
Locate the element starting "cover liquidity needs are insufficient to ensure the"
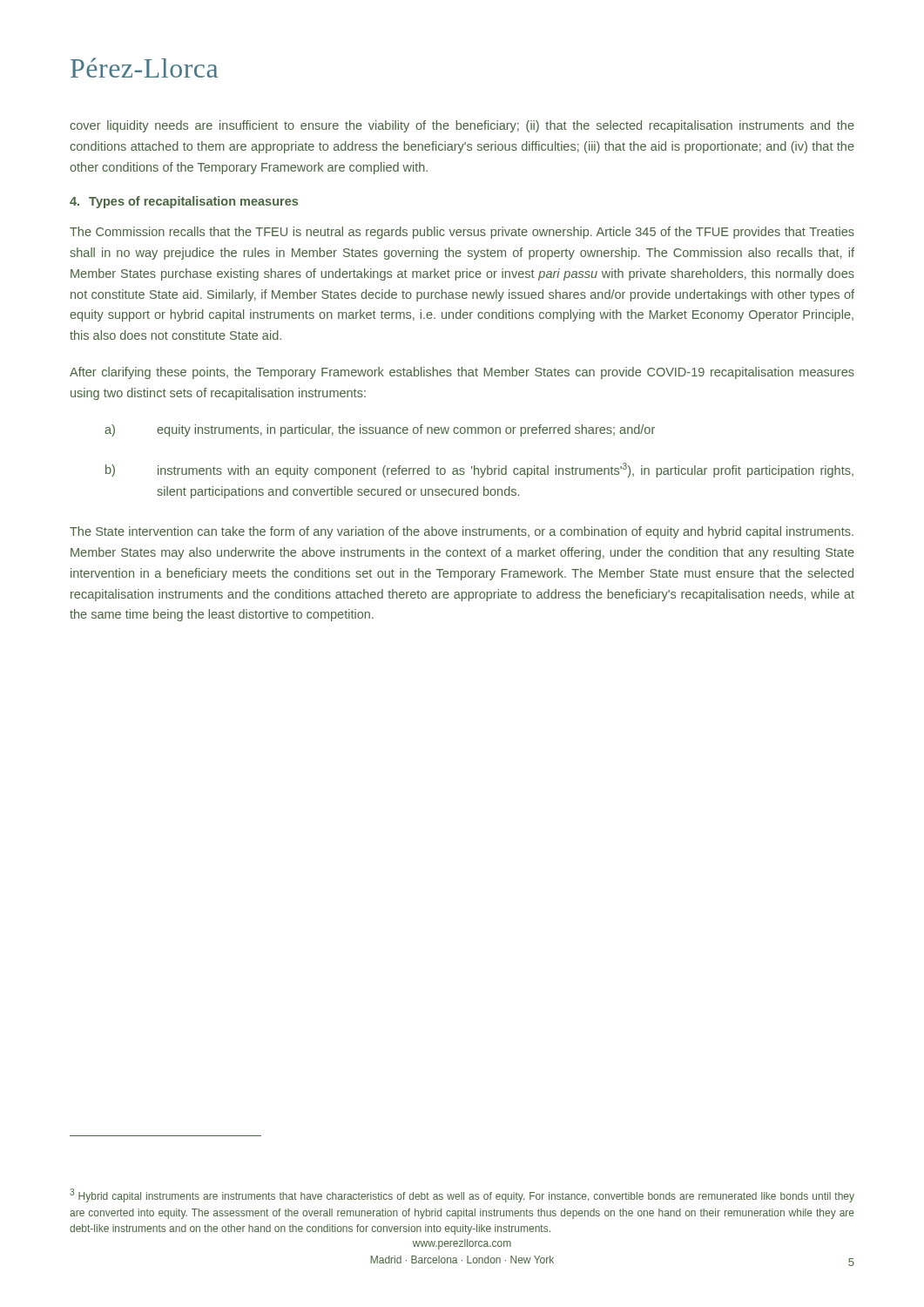point(462,146)
